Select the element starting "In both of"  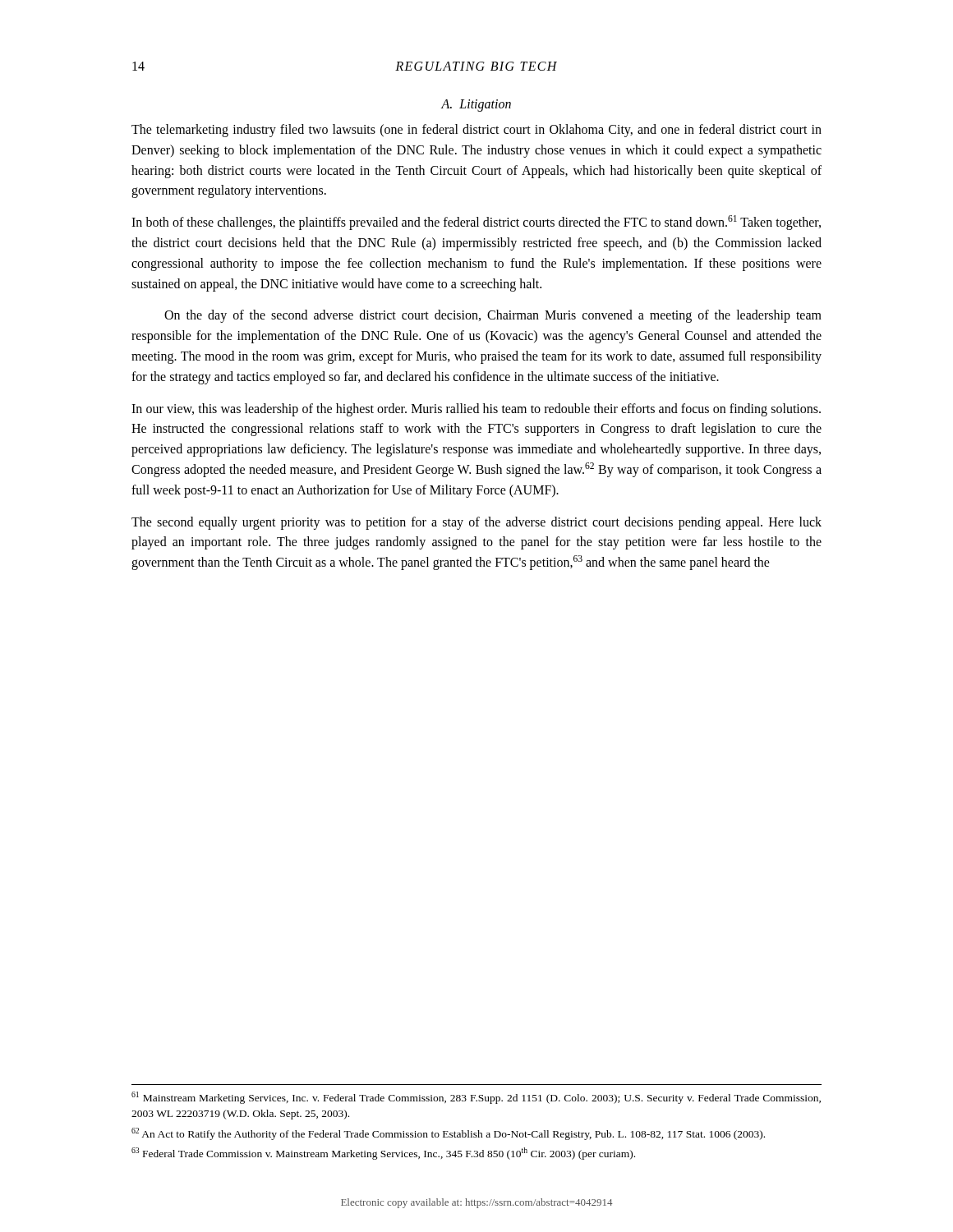coord(476,252)
